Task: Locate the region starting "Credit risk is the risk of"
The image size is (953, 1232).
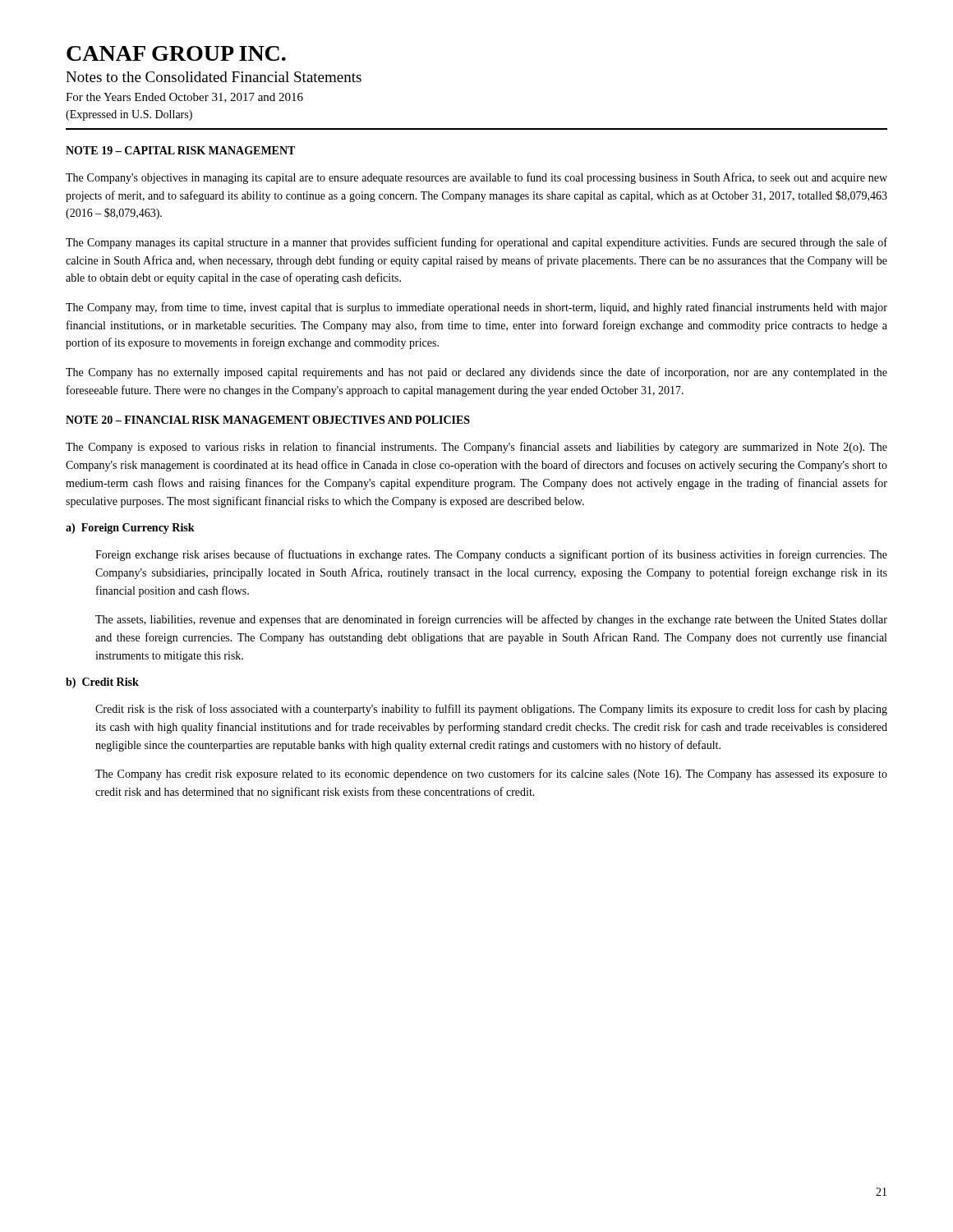Action: click(491, 728)
